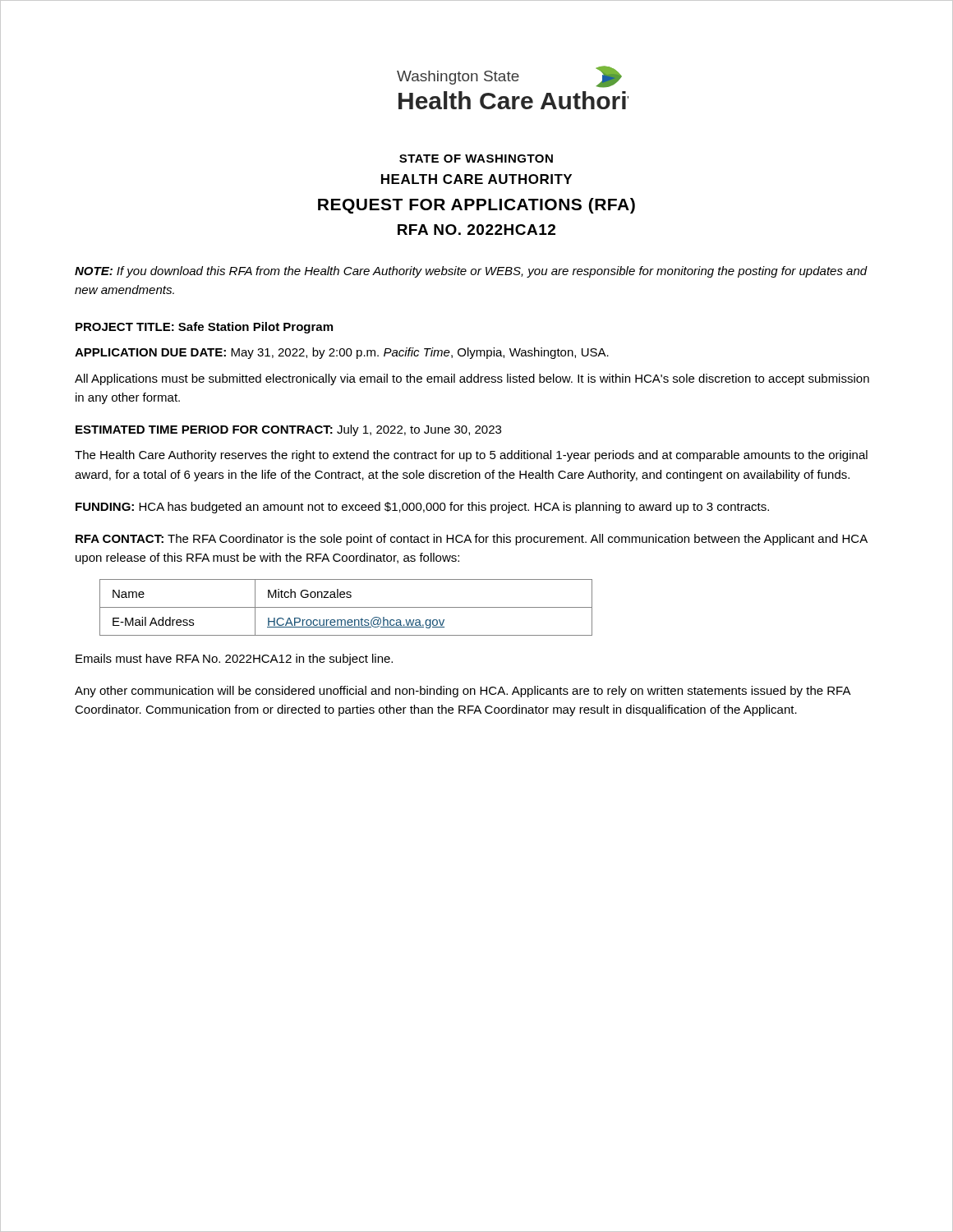Locate the region starting "RFA CONTACT: The RFA Coordinator is the"
The height and width of the screenshot is (1232, 953).
[471, 548]
